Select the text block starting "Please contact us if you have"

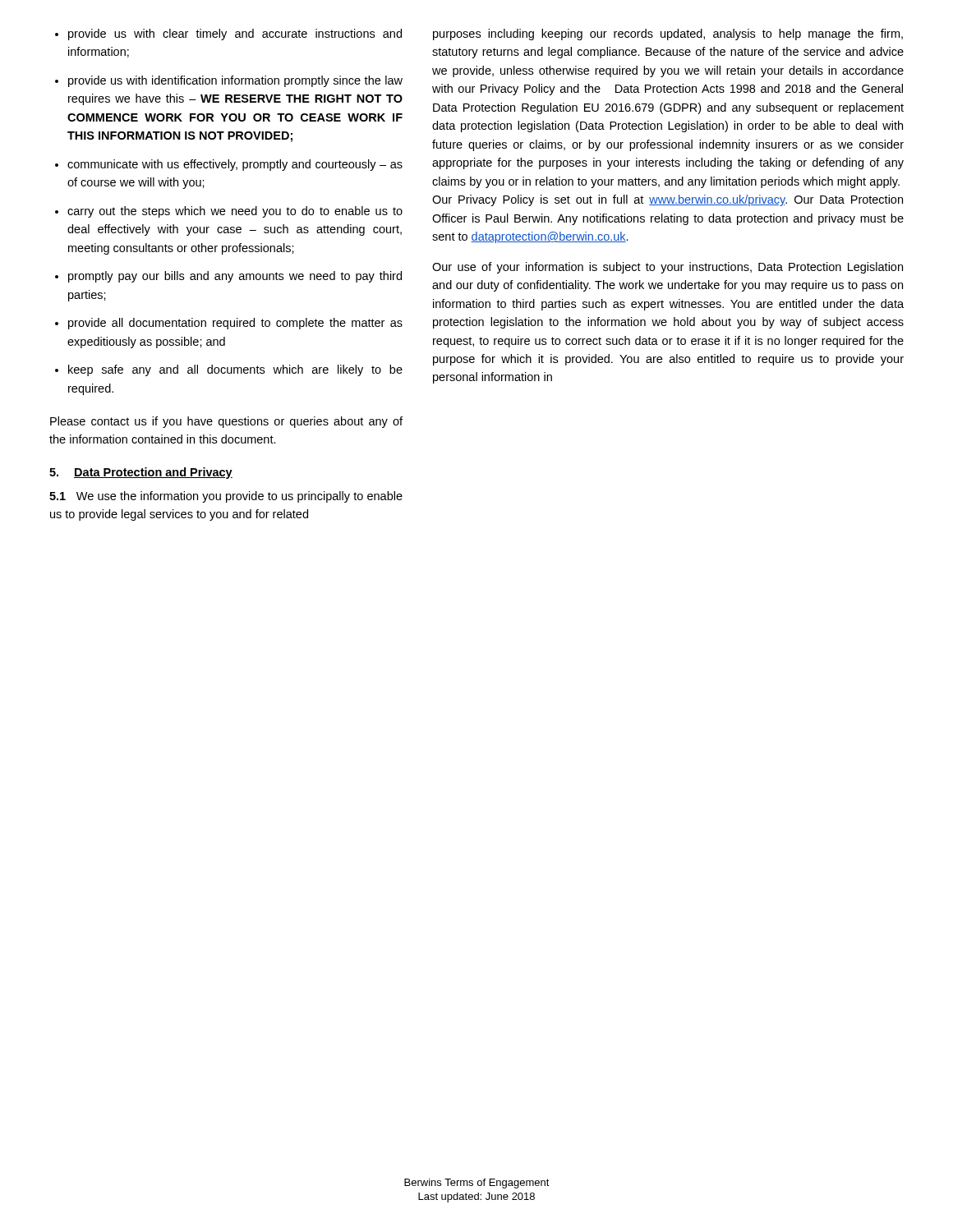[226, 431]
